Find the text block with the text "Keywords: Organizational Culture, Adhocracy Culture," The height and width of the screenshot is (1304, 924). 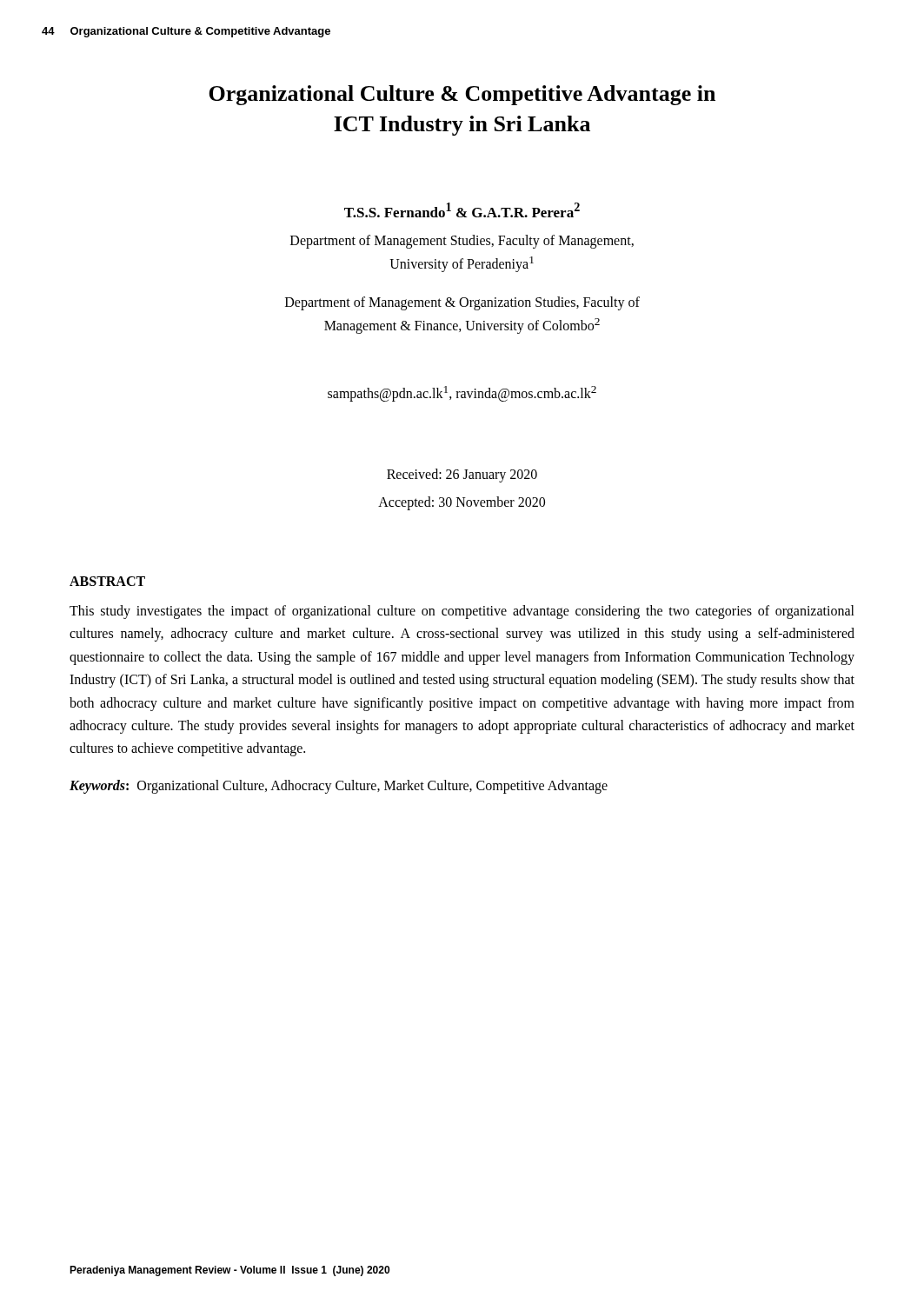pyautogui.click(x=339, y=785)
